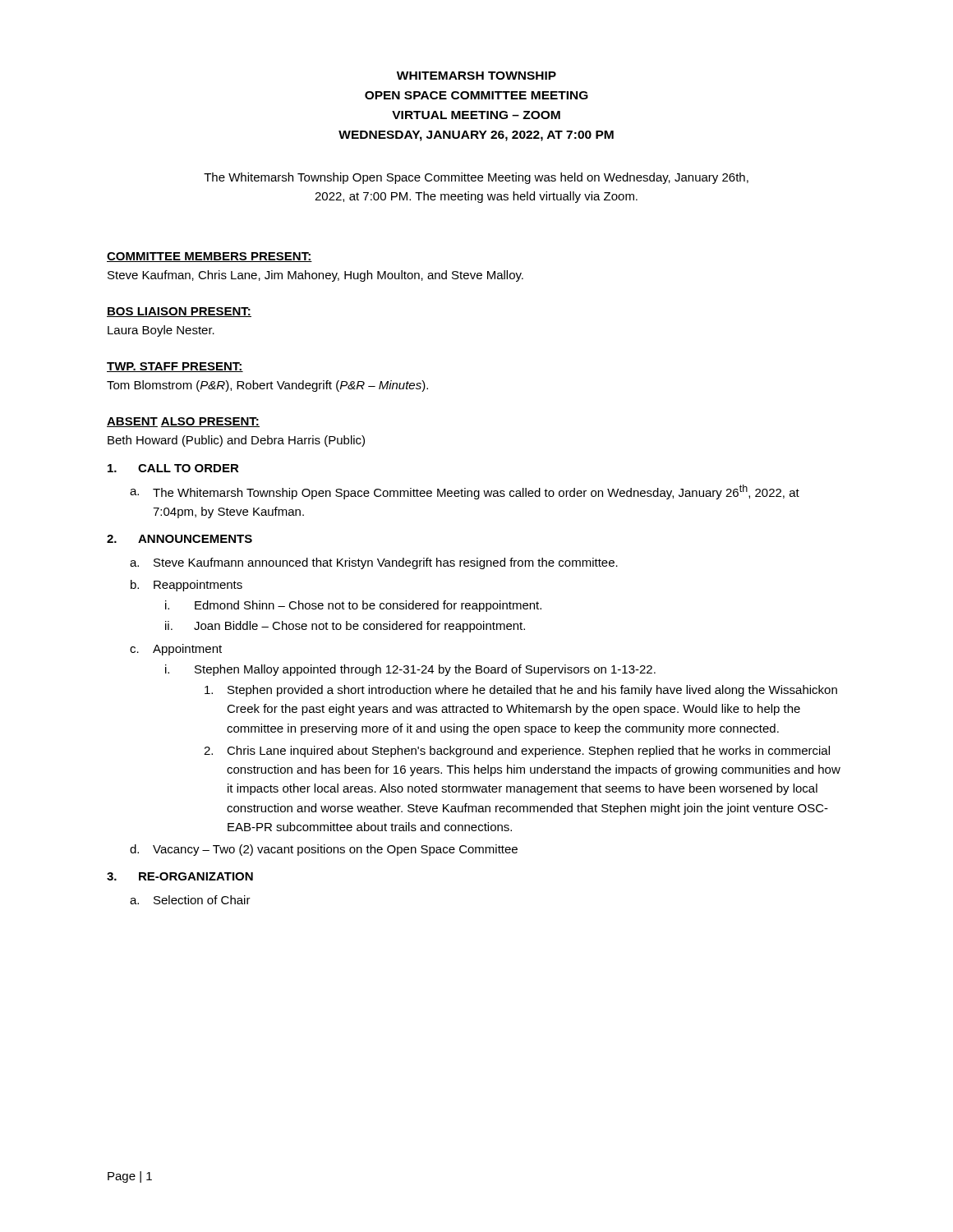Locate the region starting "CALL TO ORDER"
The image size is (953, 1232).
click(x=173, y=467)
